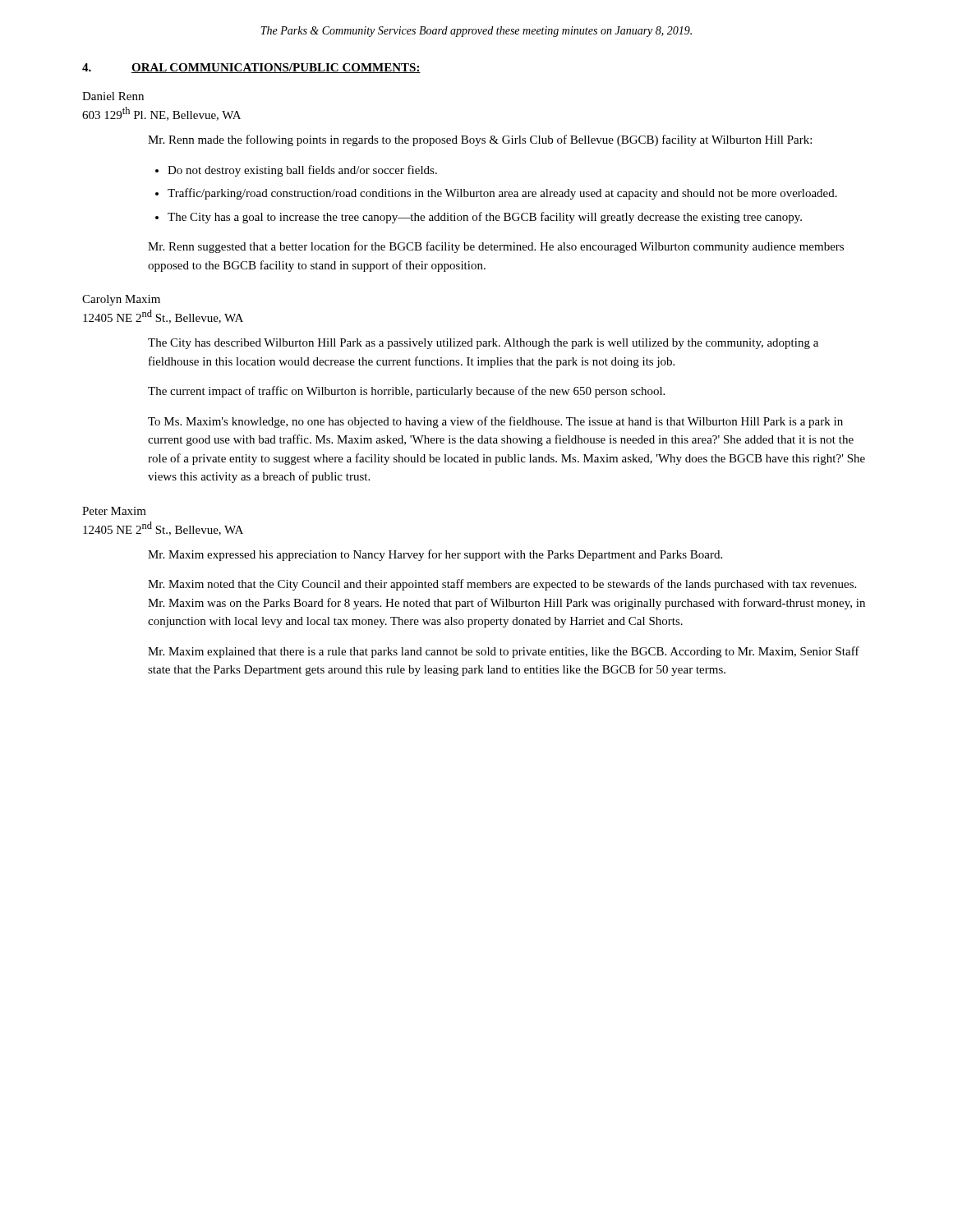Find the list item containing "The City has a goal to increase the"
The image size is (953, 1232).
(x=485, y=216)
